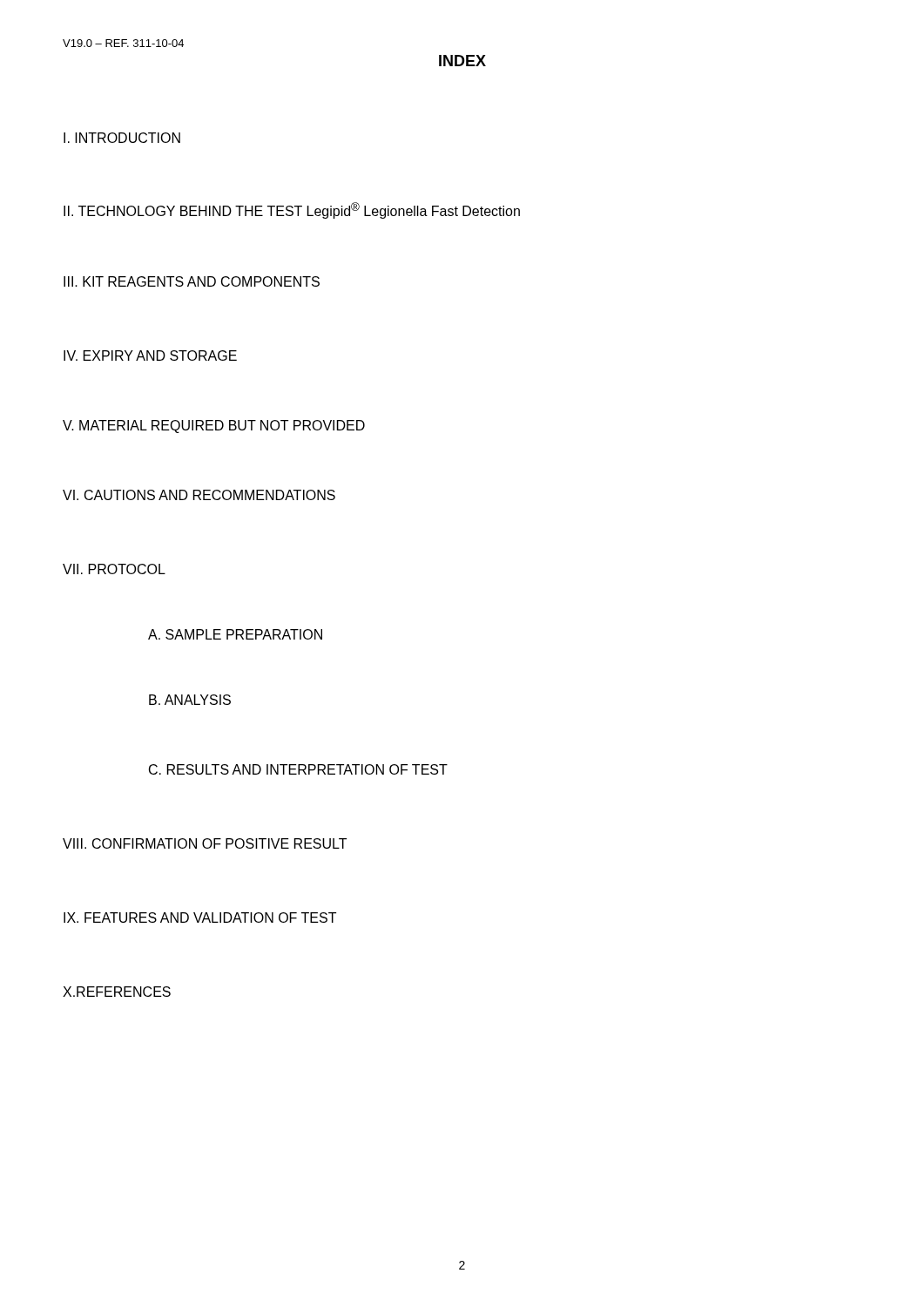Navigate to the element starting "II. TECHNOLOGY BEHIND THE TEST Legipid® Legionella"
The image size is (924, 1307).
coord(292,210)
